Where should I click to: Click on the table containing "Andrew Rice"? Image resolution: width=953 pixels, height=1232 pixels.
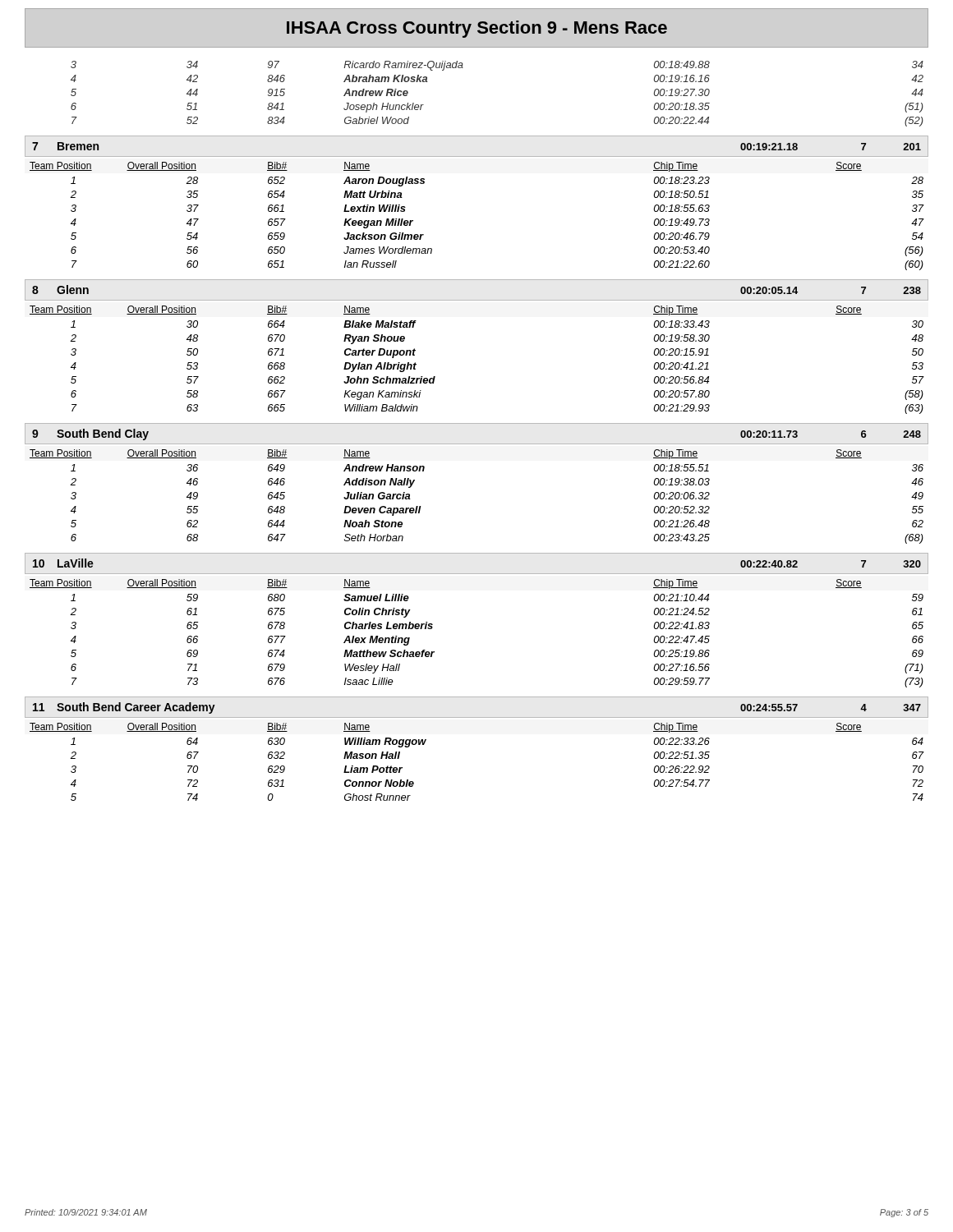pos(476,92)
